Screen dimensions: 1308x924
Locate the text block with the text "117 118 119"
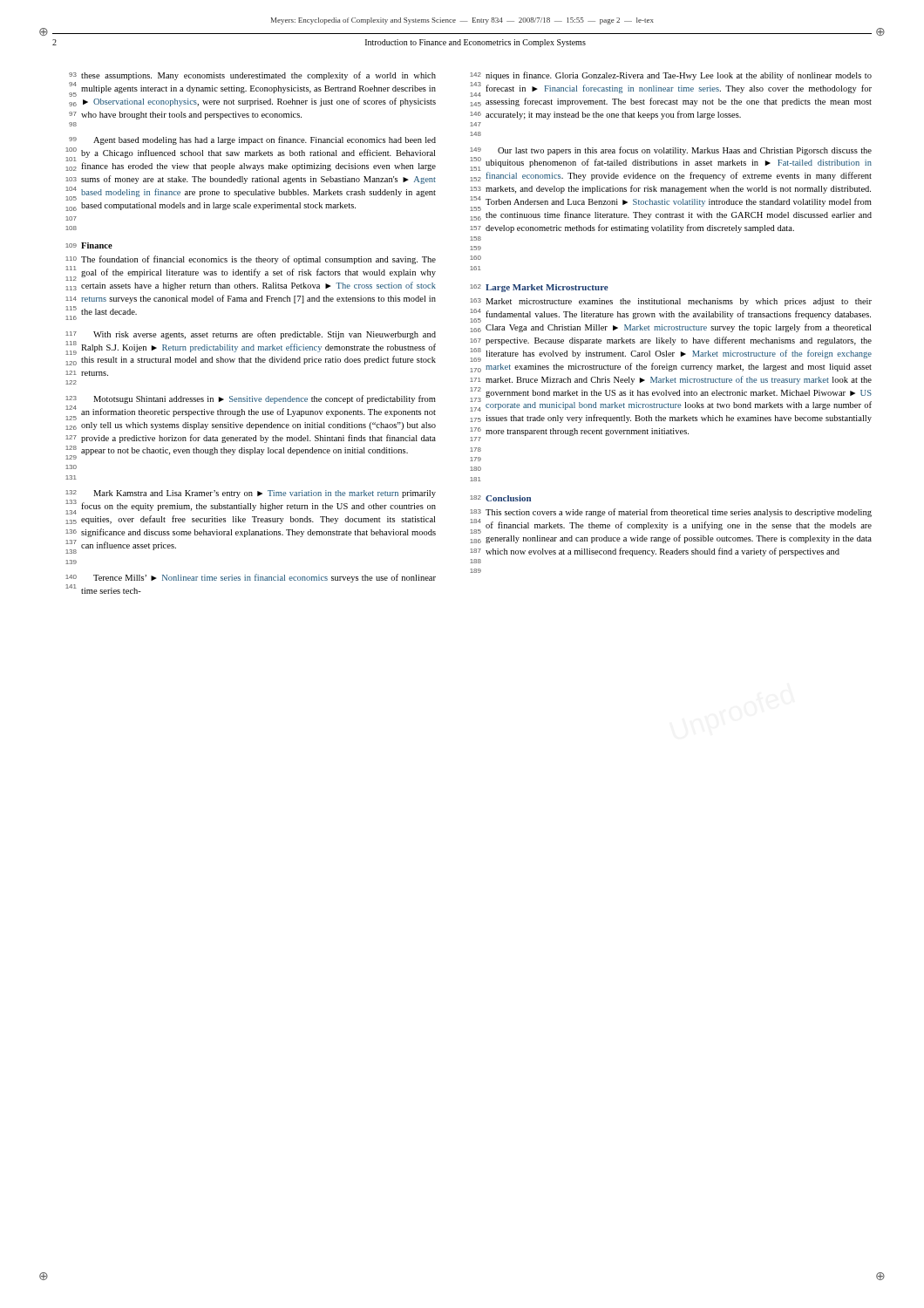tap(244, 358)
